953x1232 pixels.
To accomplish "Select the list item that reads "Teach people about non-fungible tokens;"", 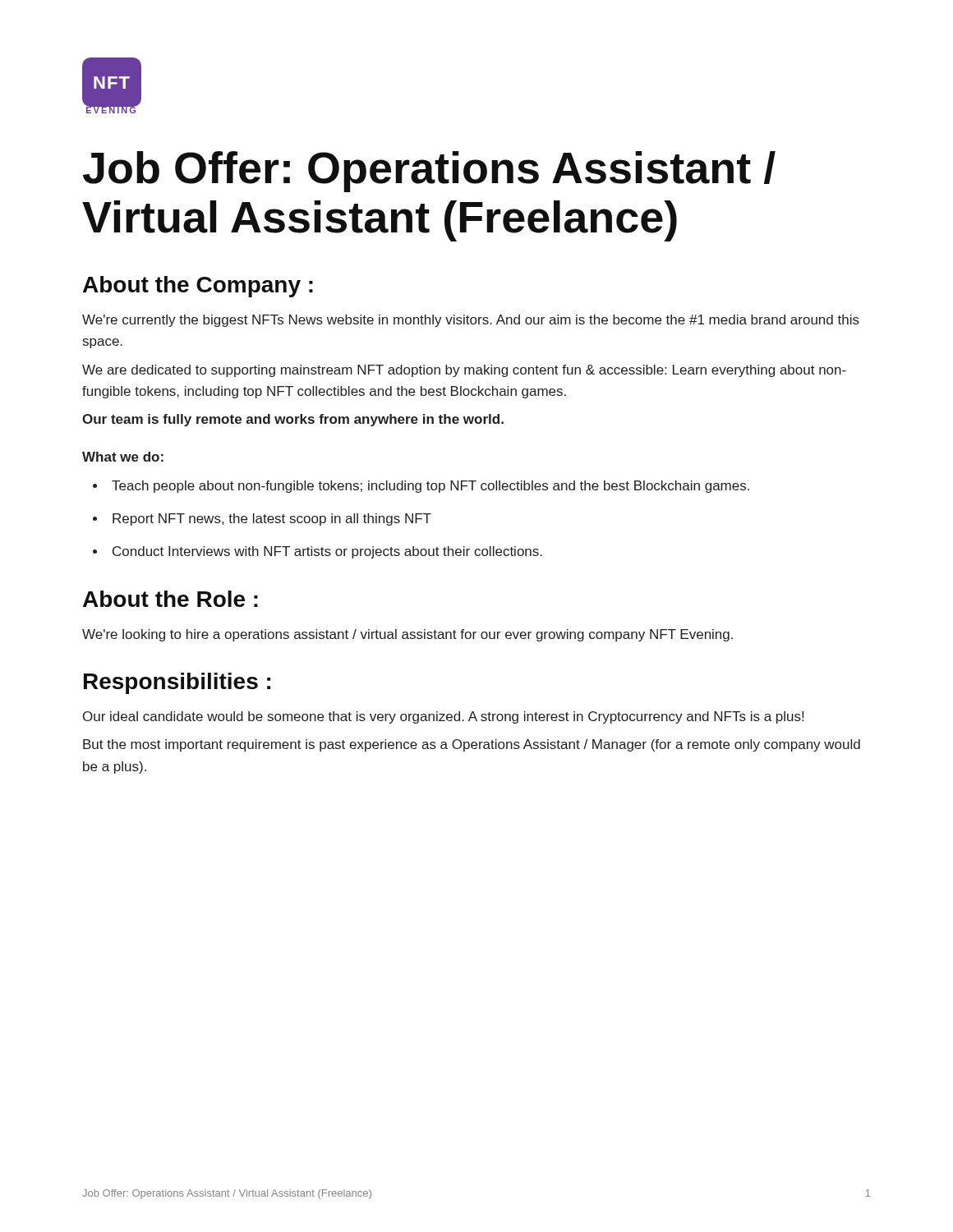I will [476, 486].
